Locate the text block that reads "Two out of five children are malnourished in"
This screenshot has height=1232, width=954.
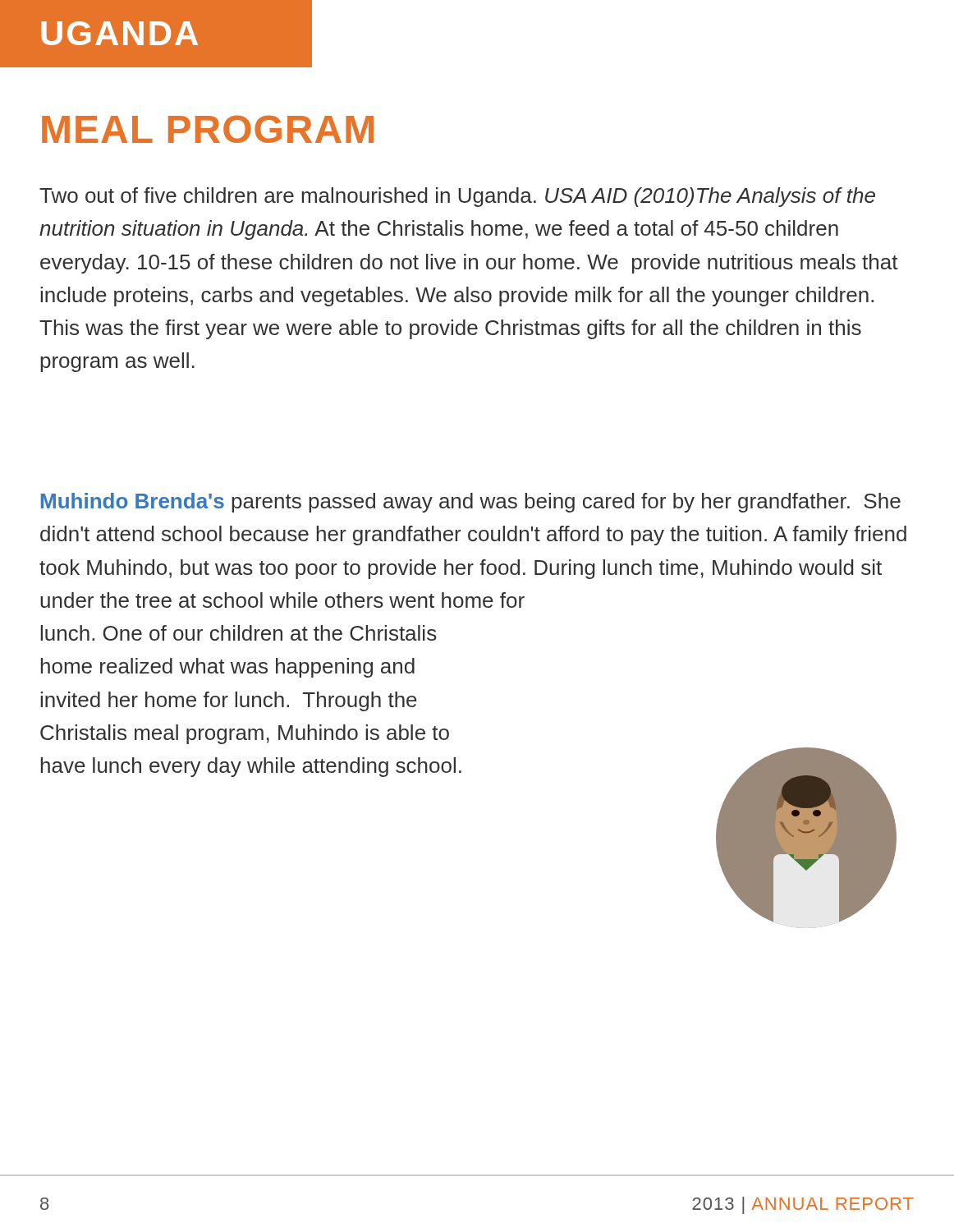[x=469, y=278]
